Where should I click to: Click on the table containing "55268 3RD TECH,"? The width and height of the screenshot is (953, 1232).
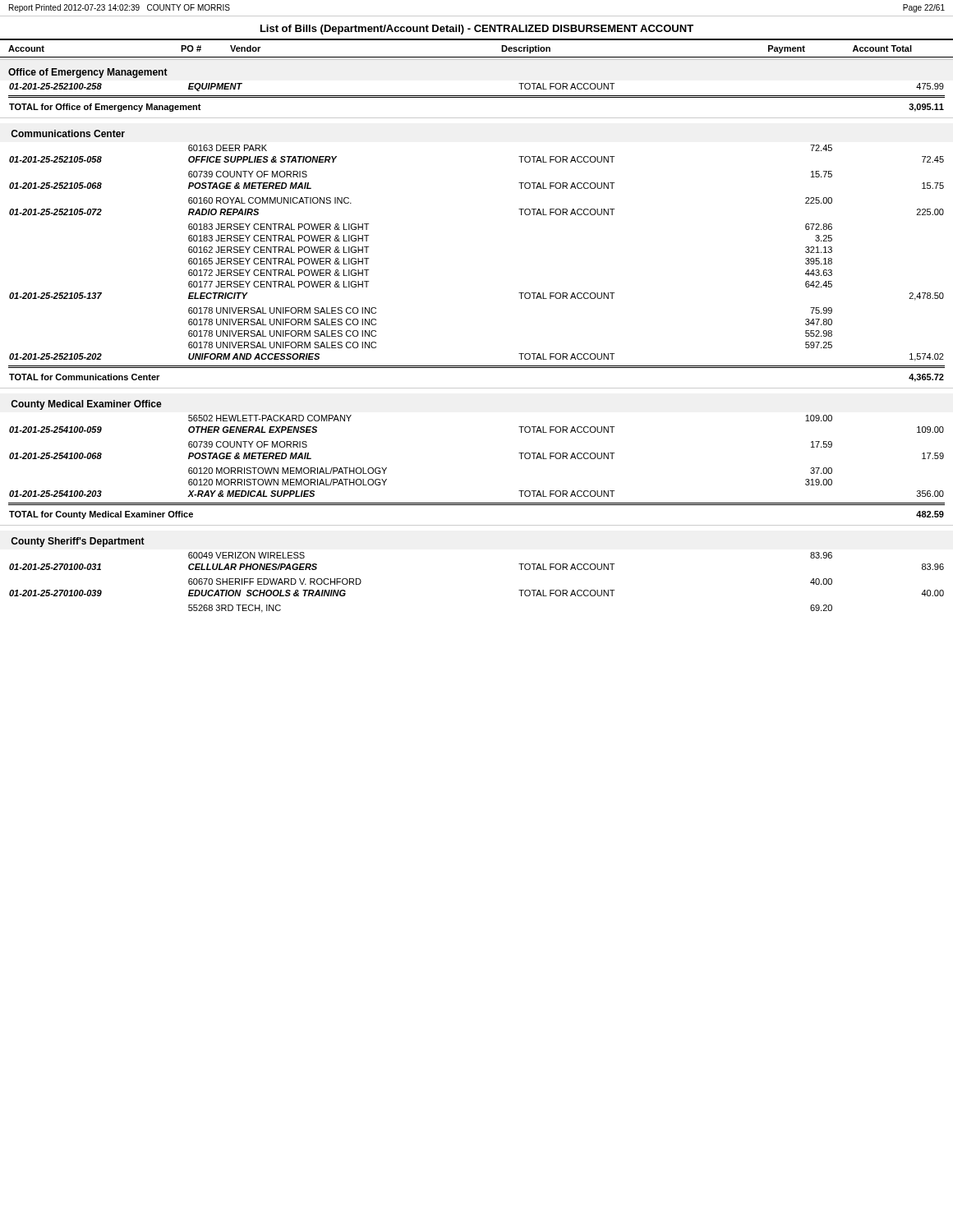476,582
